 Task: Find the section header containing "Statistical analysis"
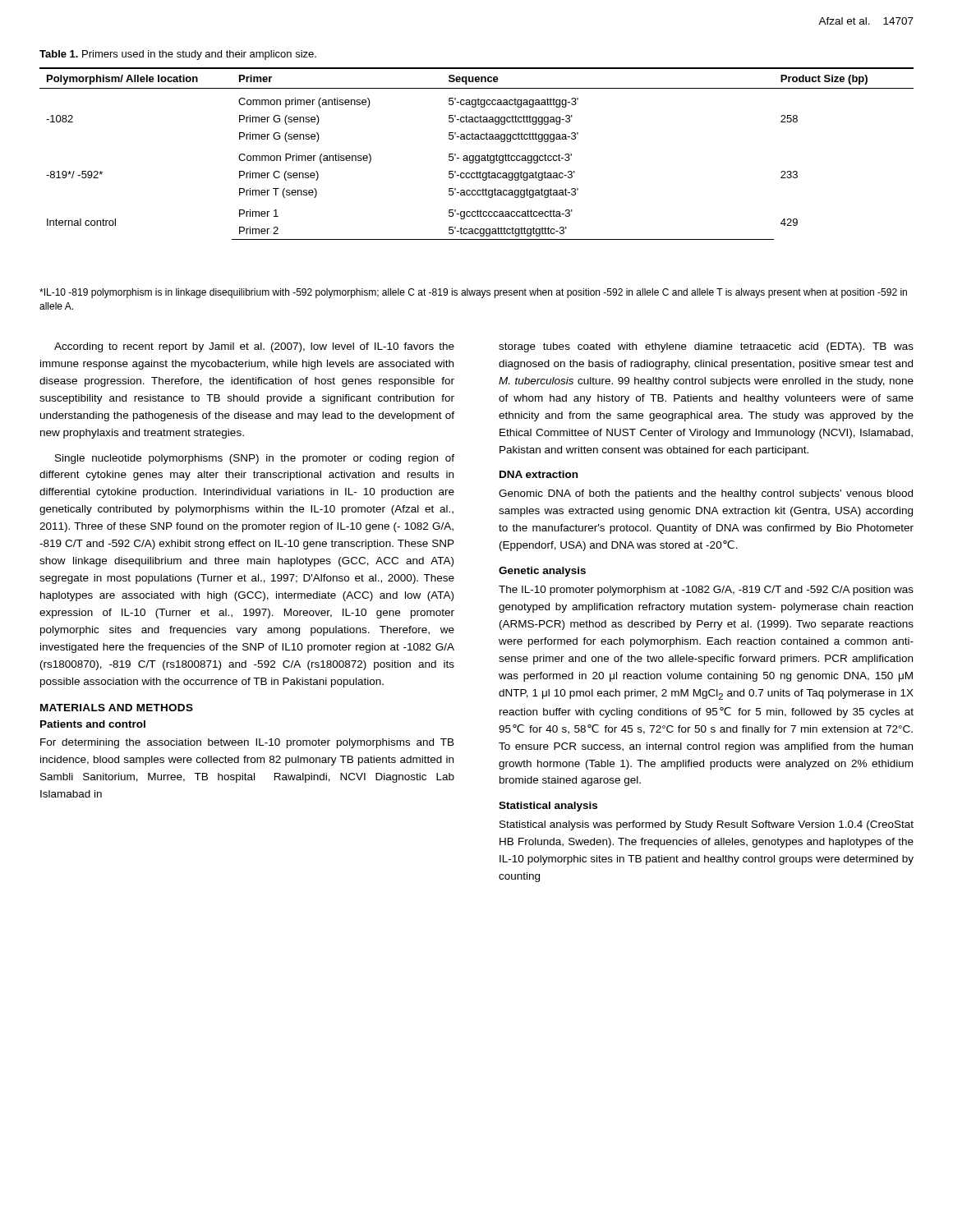[x=548, y=806]
